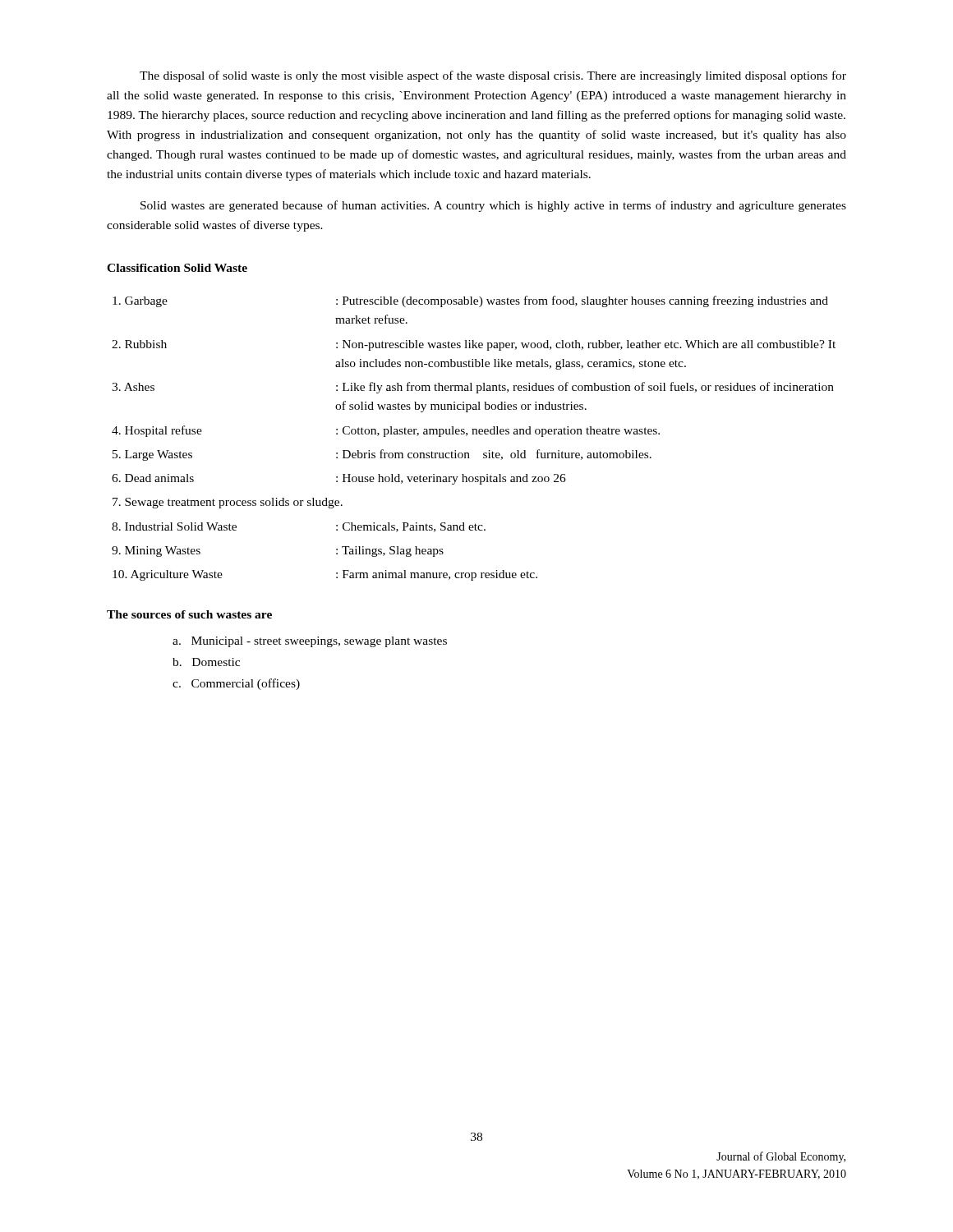Locate the list item that says "a. Municipal - street sweepings, sewage plant"
This screenshot has width=953, height=1232.
310,641
